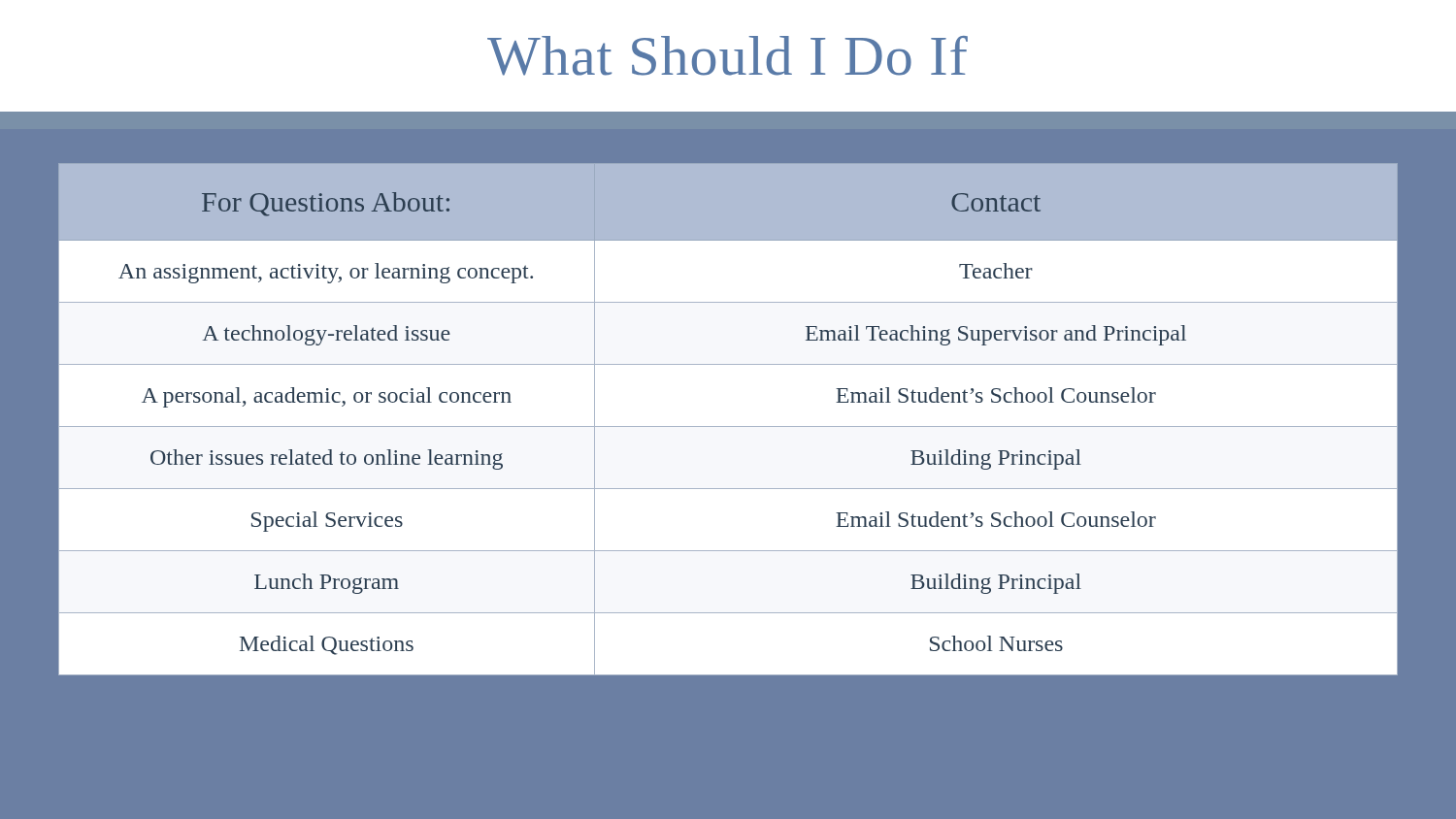Screen dimensions: 819x1456
Task: Click the title
Action: (x=728, y=56)
